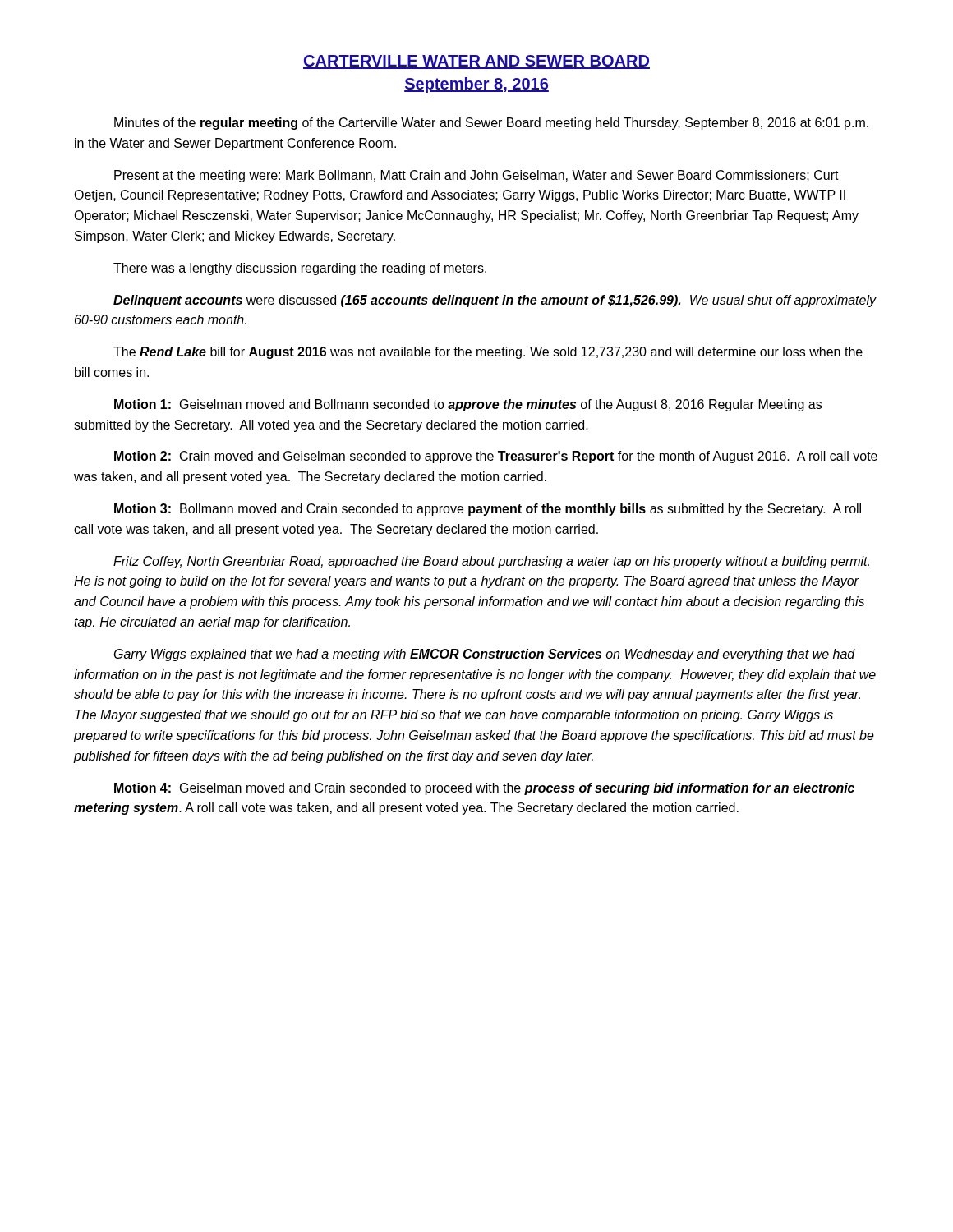Find the block on this page that starts "Motion 2: Crain"
The image size is (953, 1232).
pyautogui.click(x=476, y=467)
